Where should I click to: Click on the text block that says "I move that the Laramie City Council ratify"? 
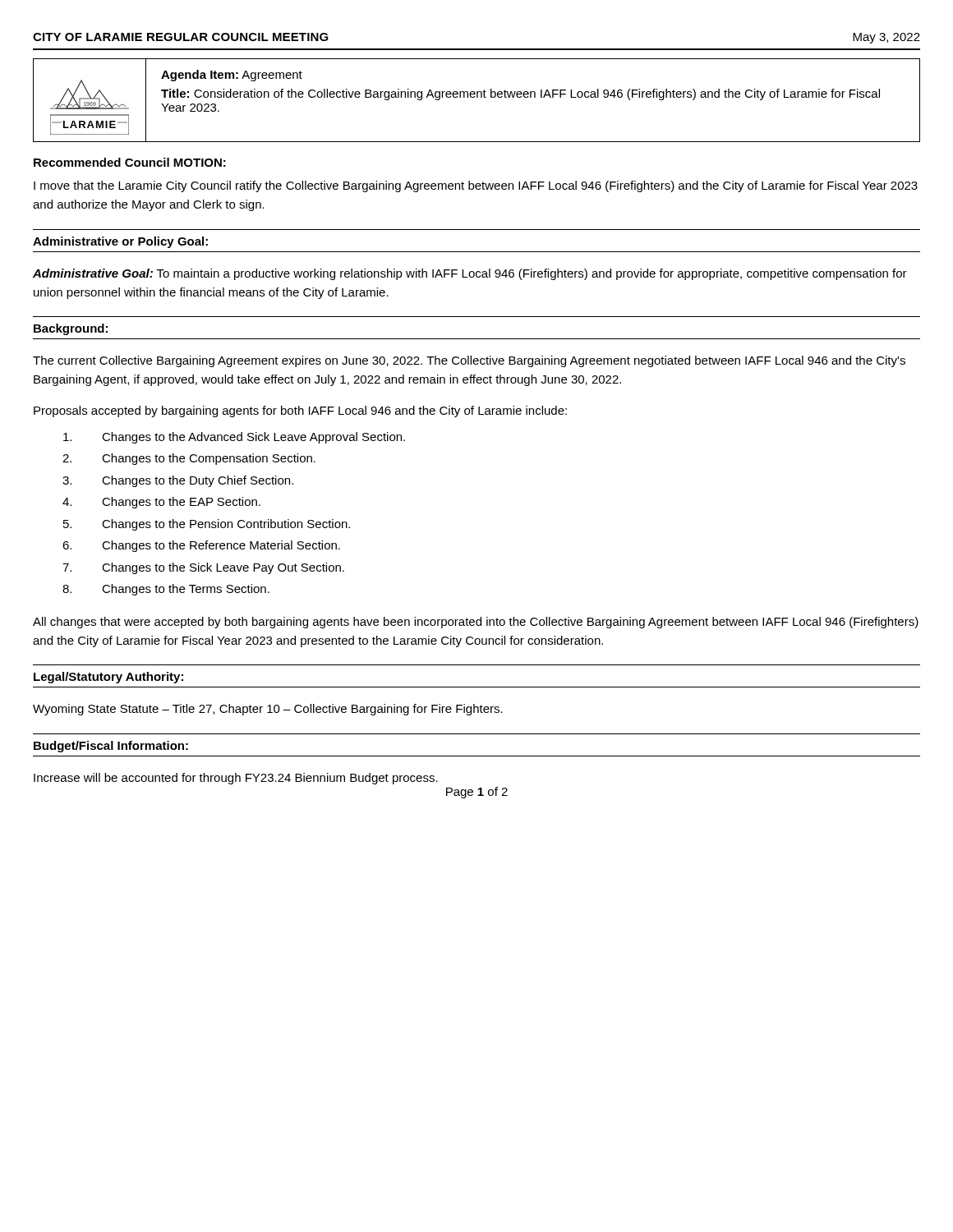[x=475, y=195]
